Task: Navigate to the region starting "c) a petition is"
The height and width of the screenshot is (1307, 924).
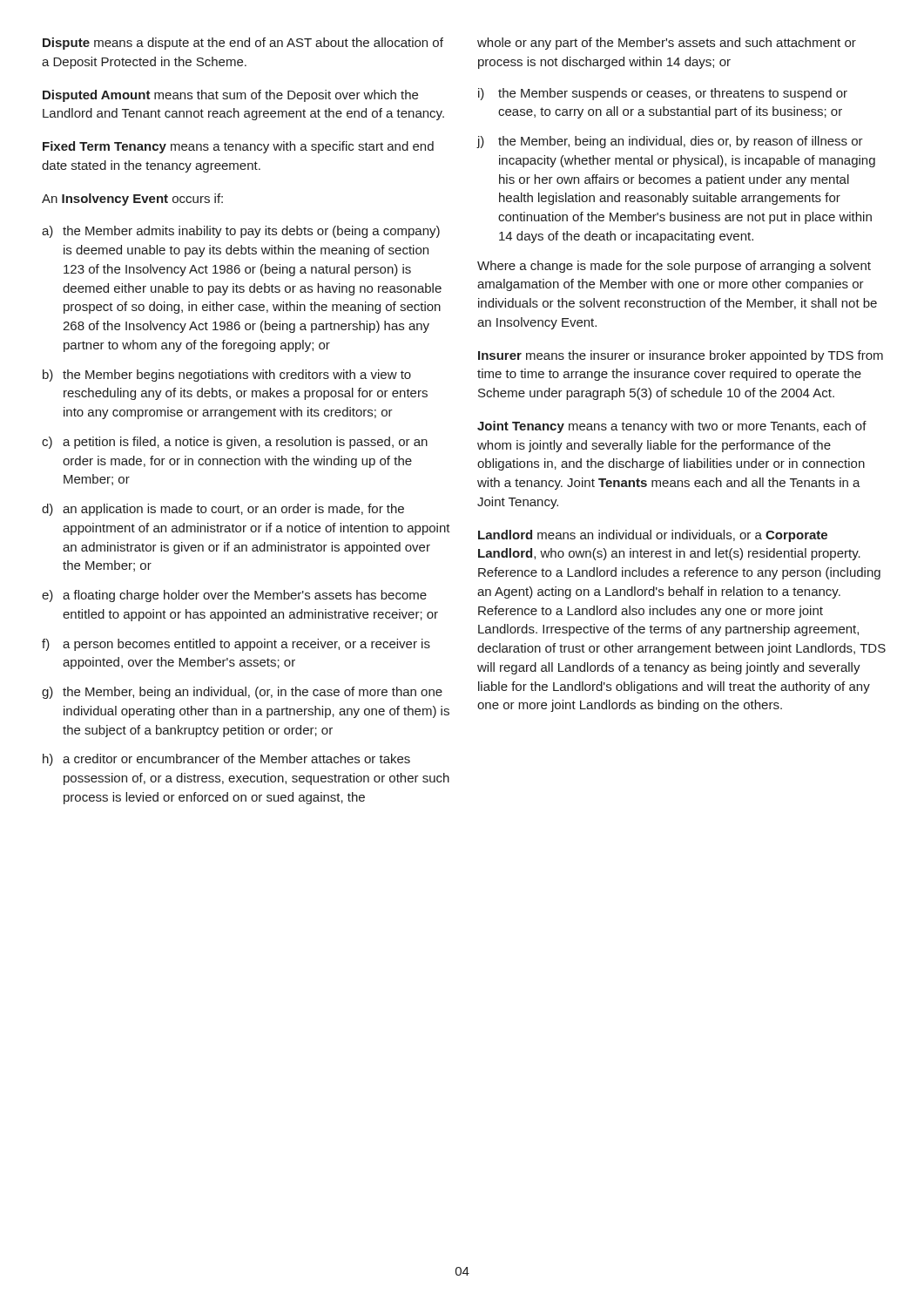Action: (246, 460)
